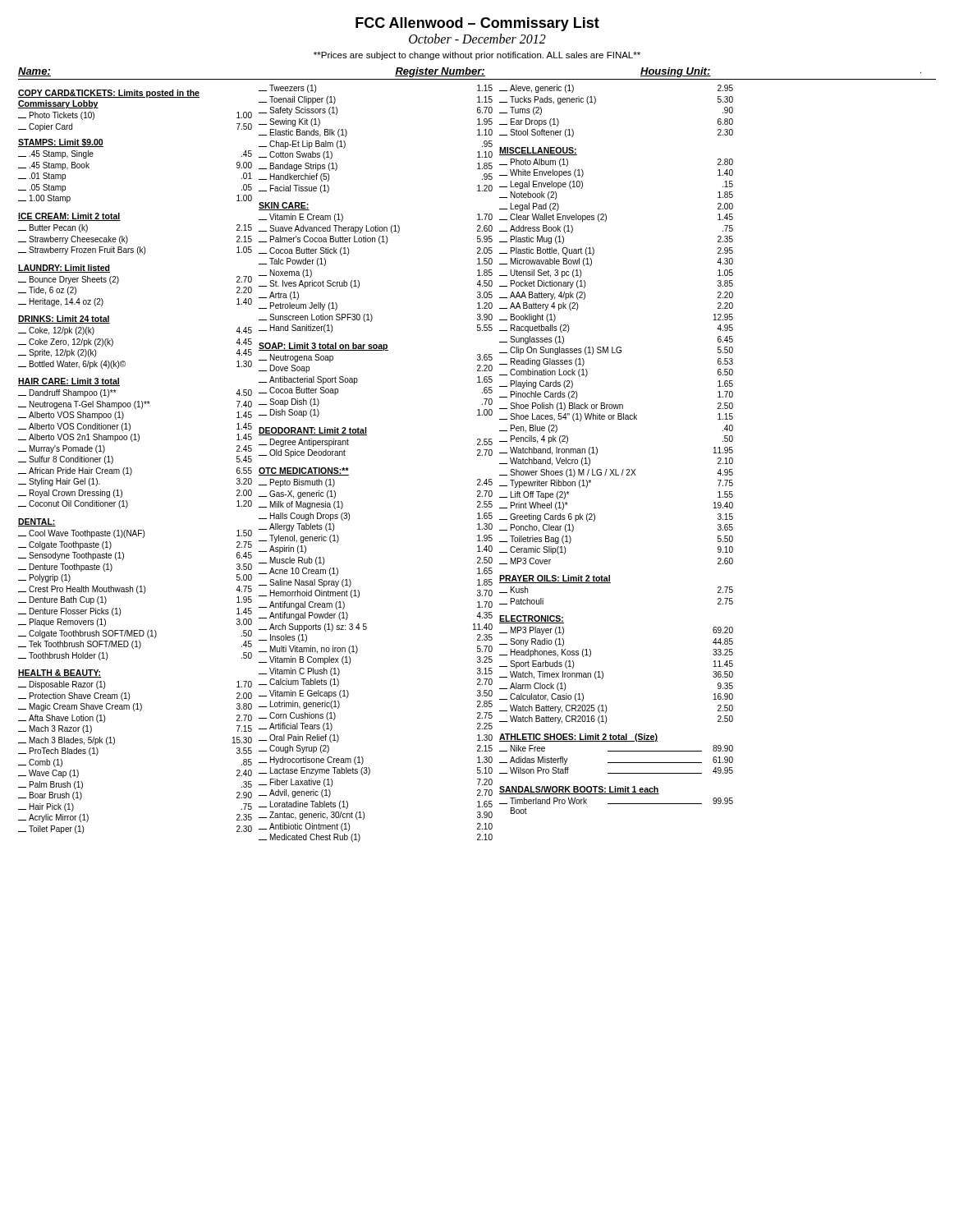The height and width of the screenshot is (1232, 954).
Task: Point to the element starting "FCC Allenwood – Commissary List October"
Action: tap(477, 31)
